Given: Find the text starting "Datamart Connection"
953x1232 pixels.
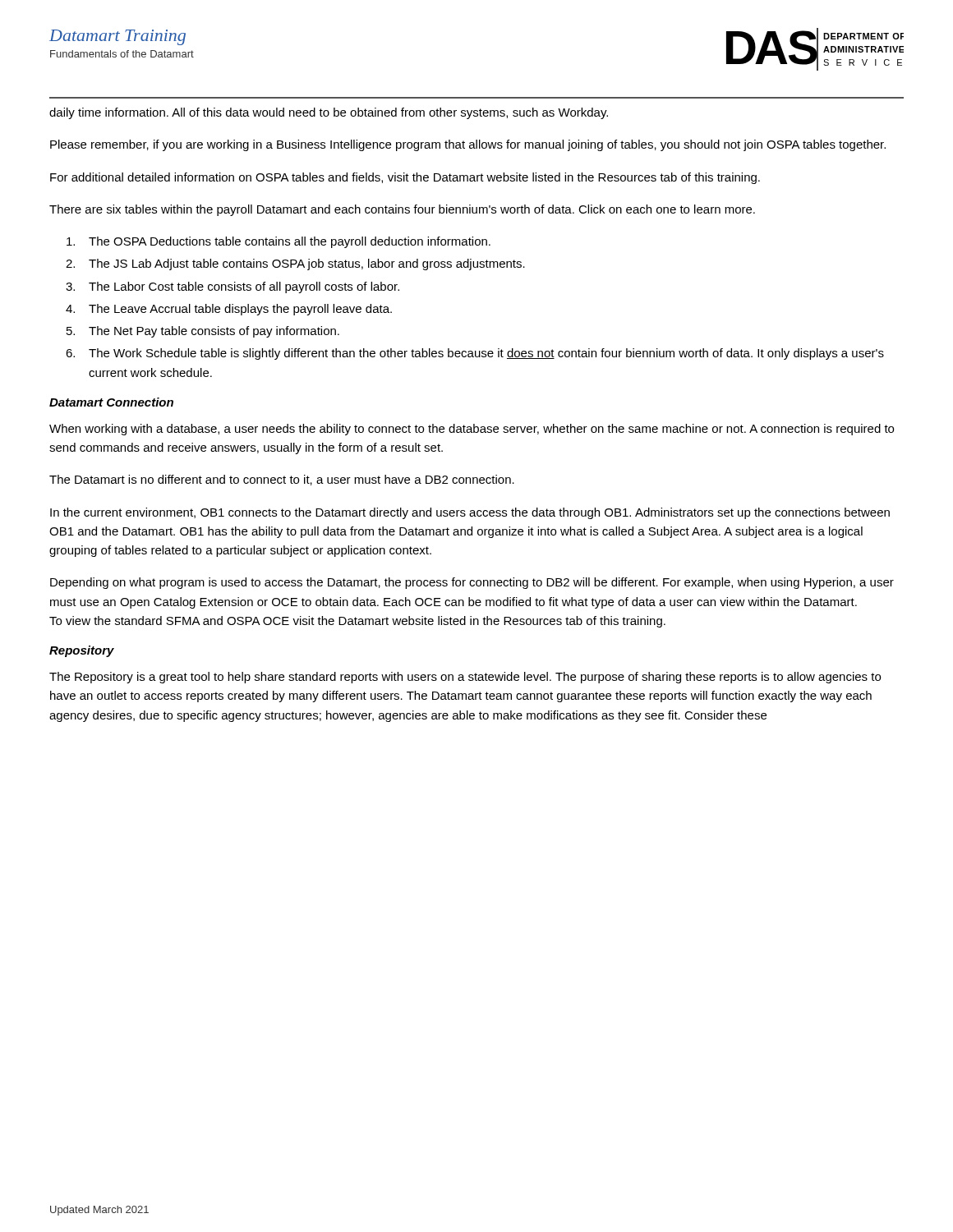Looking at the screenshot, I should pyautogui.click(x=112, y=402).
